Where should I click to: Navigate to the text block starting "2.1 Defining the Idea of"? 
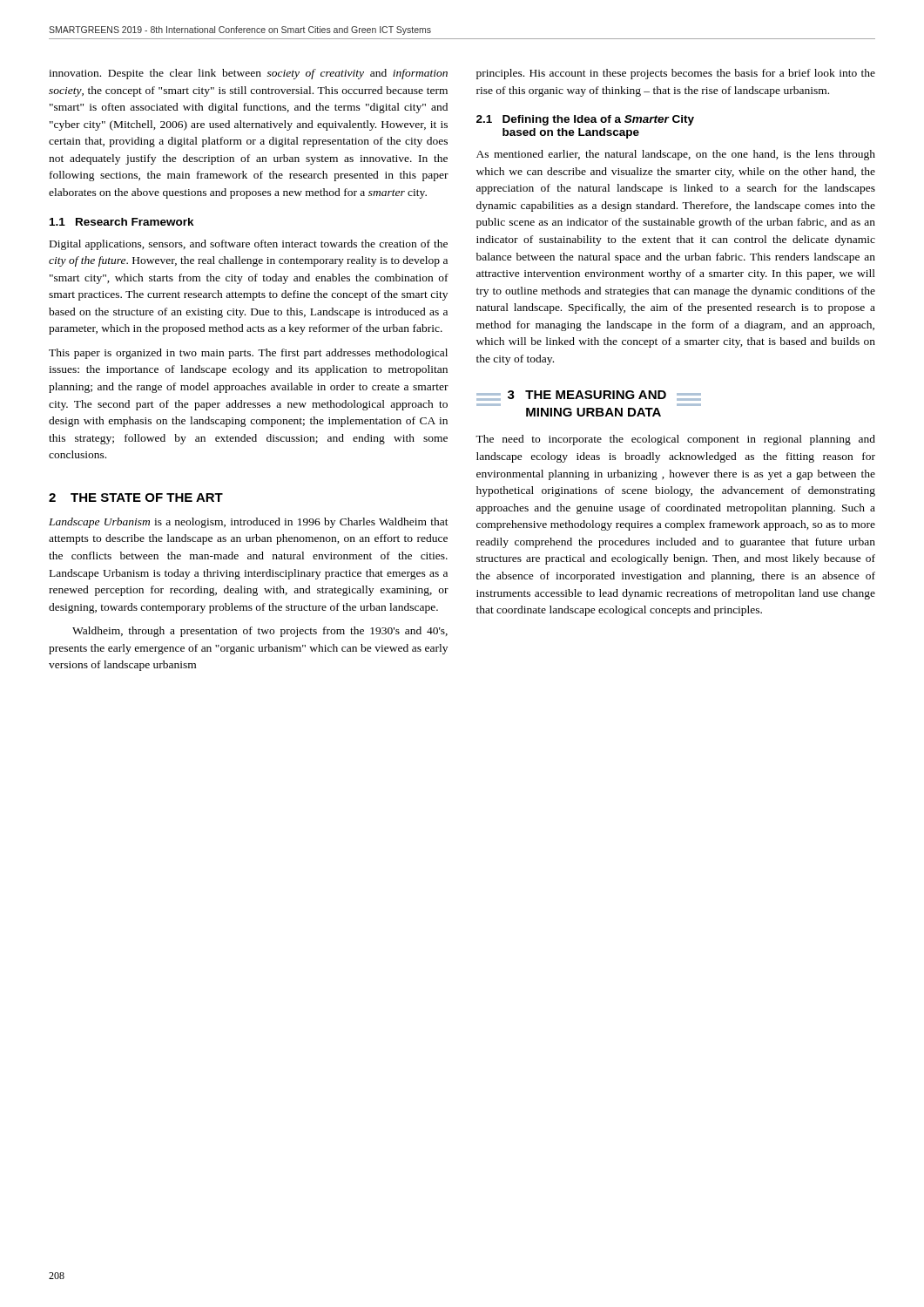[x=585, y=126]
